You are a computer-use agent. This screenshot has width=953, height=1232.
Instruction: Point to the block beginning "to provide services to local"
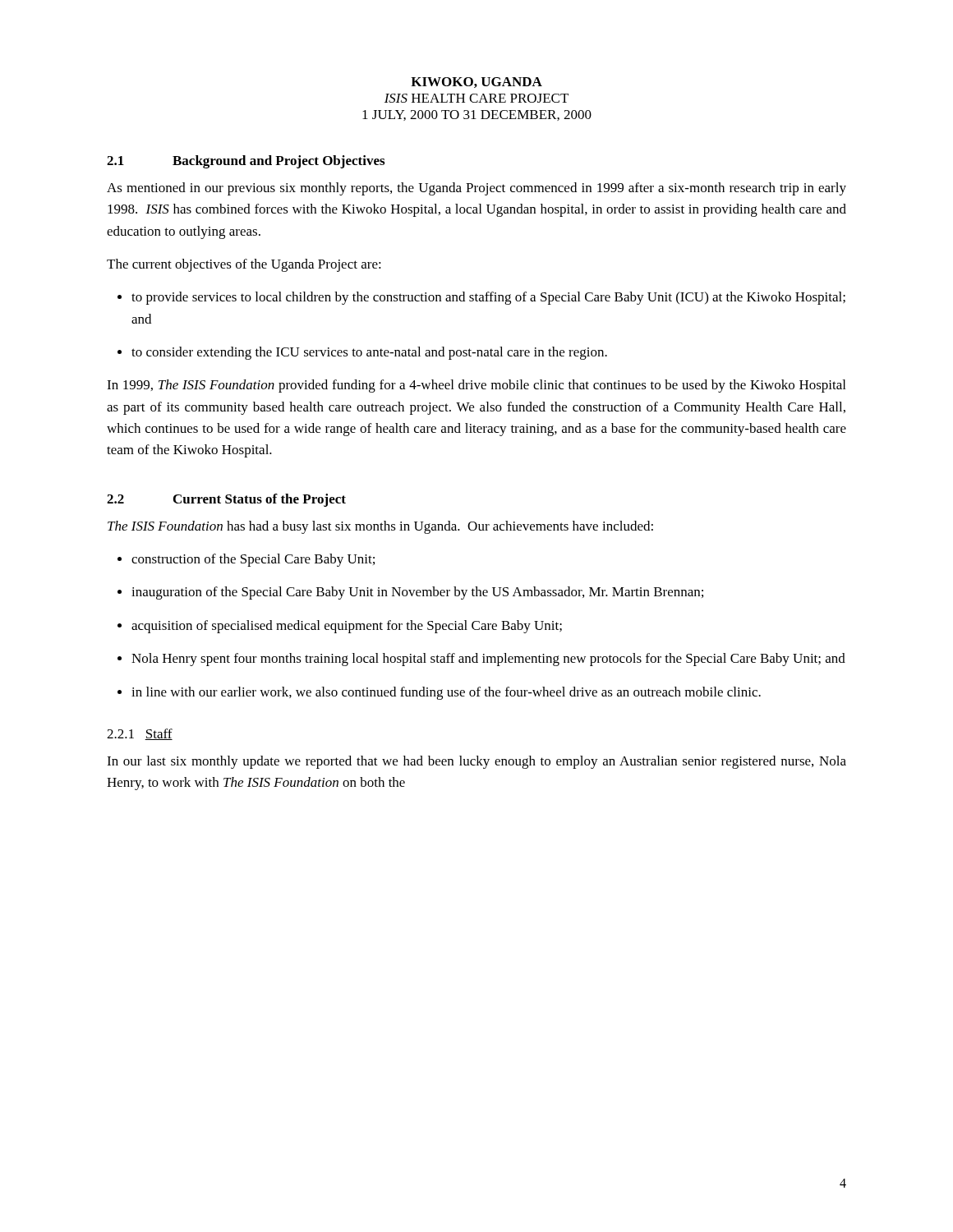[x=476, y=309]
